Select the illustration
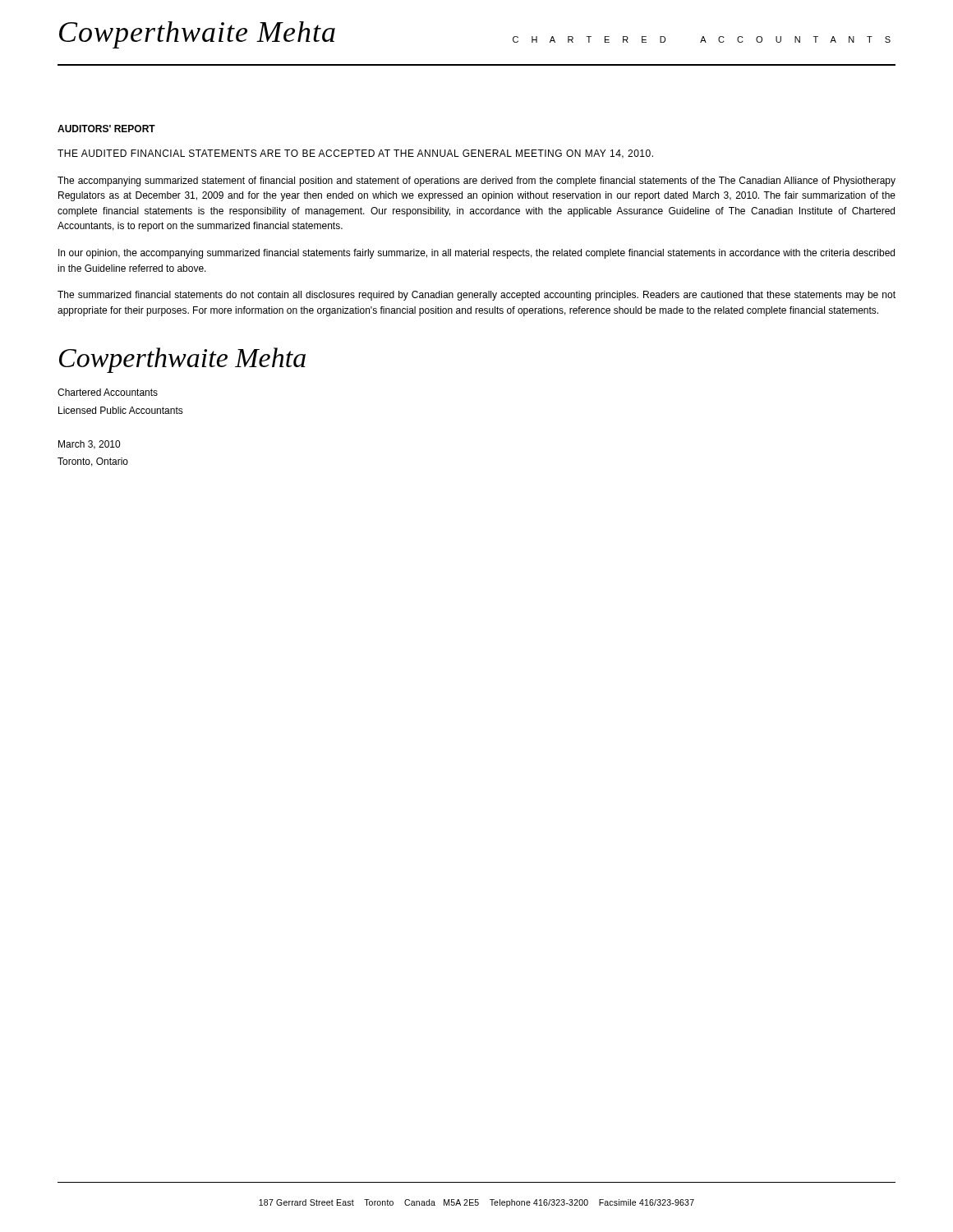This screenshot has height=1232, width=953. 476,358
